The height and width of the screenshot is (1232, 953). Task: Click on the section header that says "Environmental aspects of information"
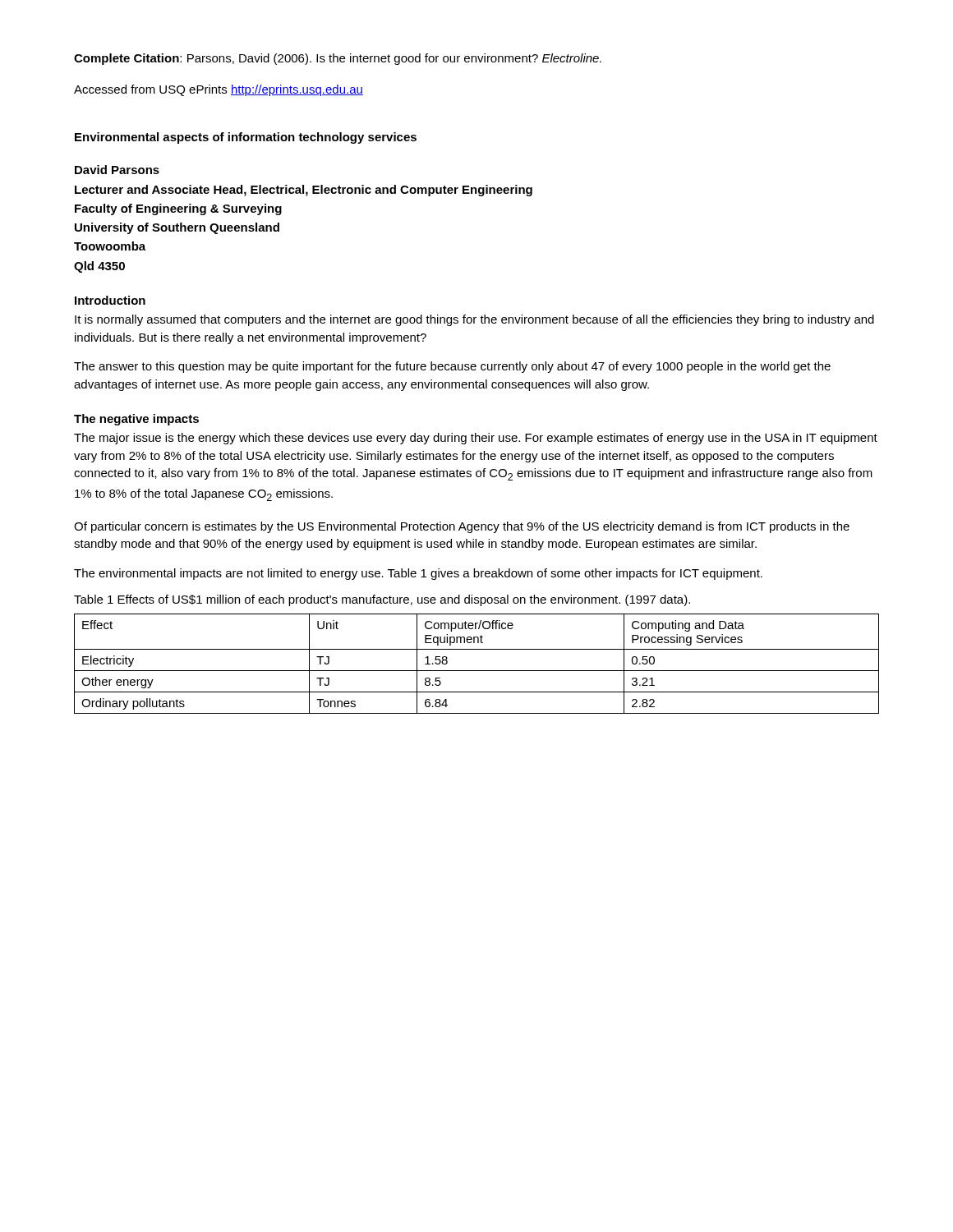tap(245, 136)
